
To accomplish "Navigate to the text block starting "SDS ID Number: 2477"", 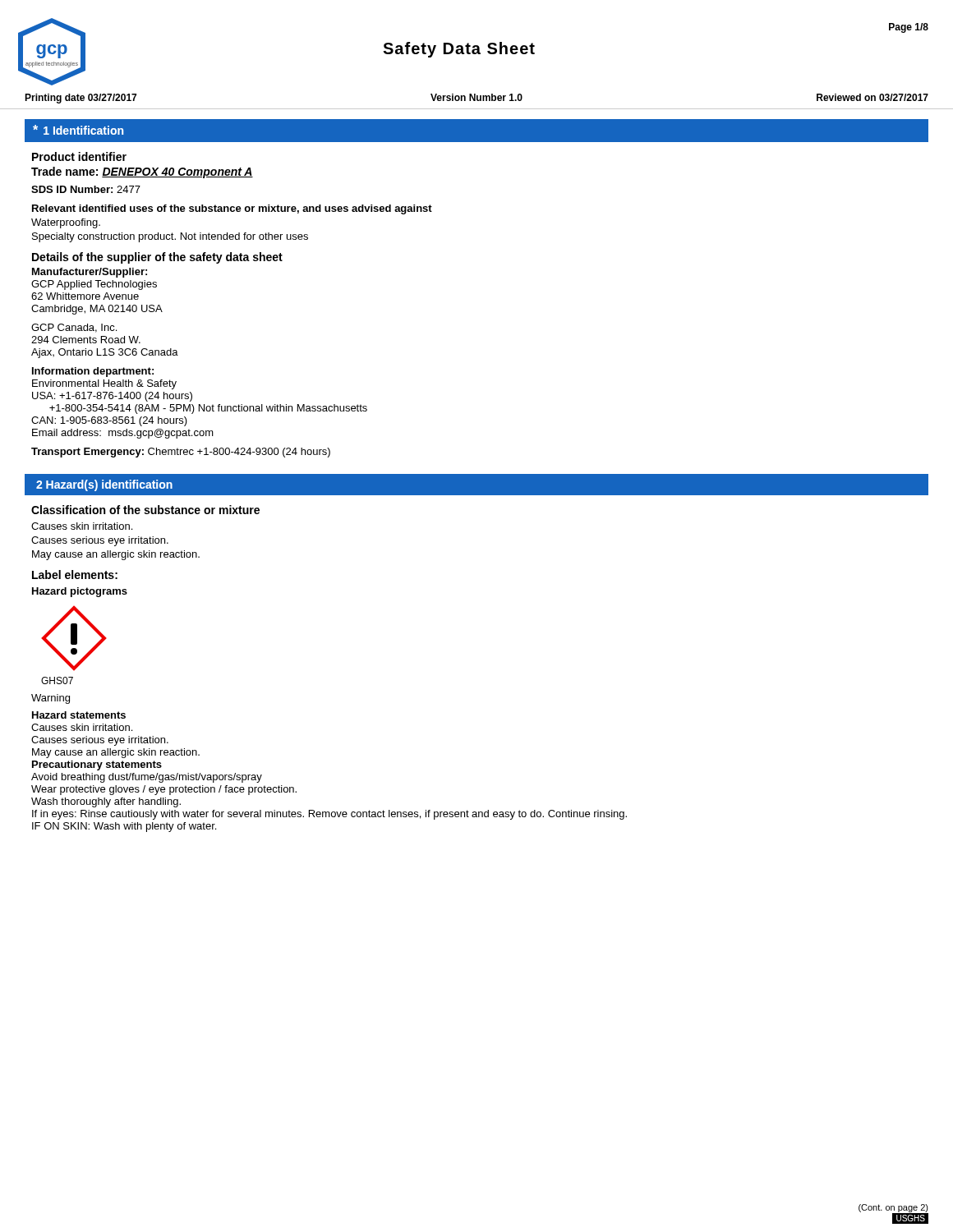I will click(86, 189).
